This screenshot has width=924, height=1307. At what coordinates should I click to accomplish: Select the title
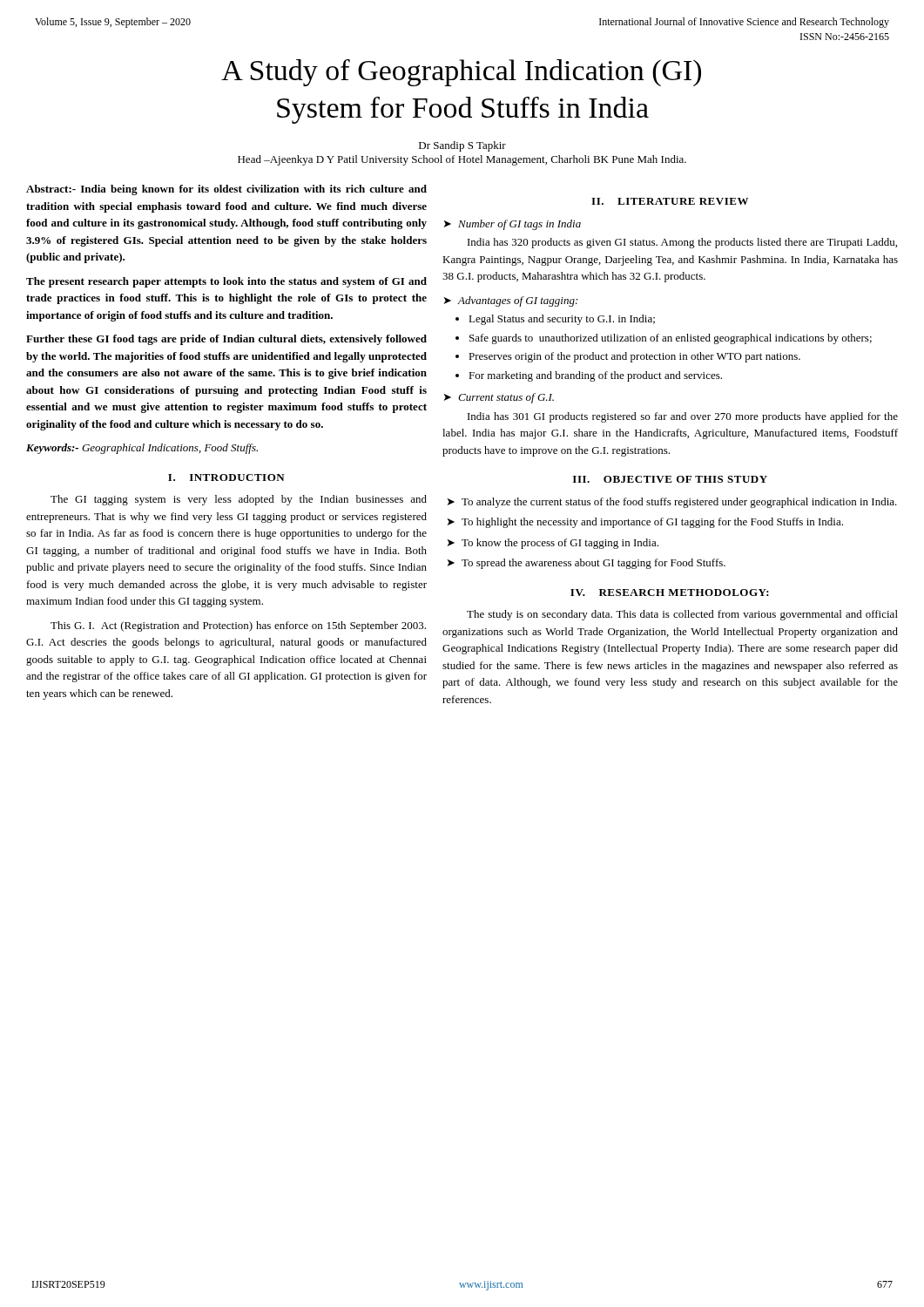[x=462, y=89]
